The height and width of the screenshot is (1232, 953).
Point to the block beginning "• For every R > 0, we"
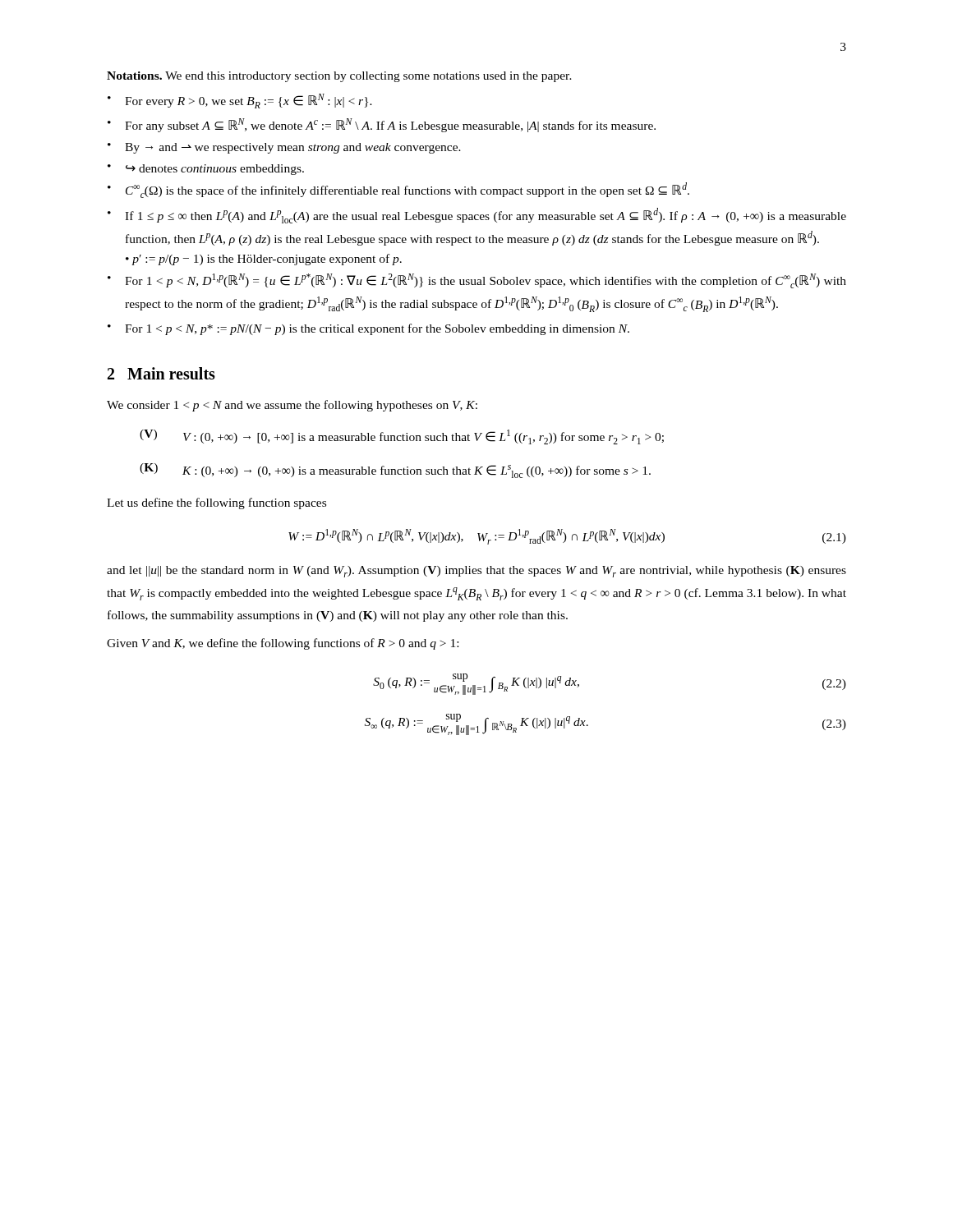pyautogui.click(x=240, y=101)
